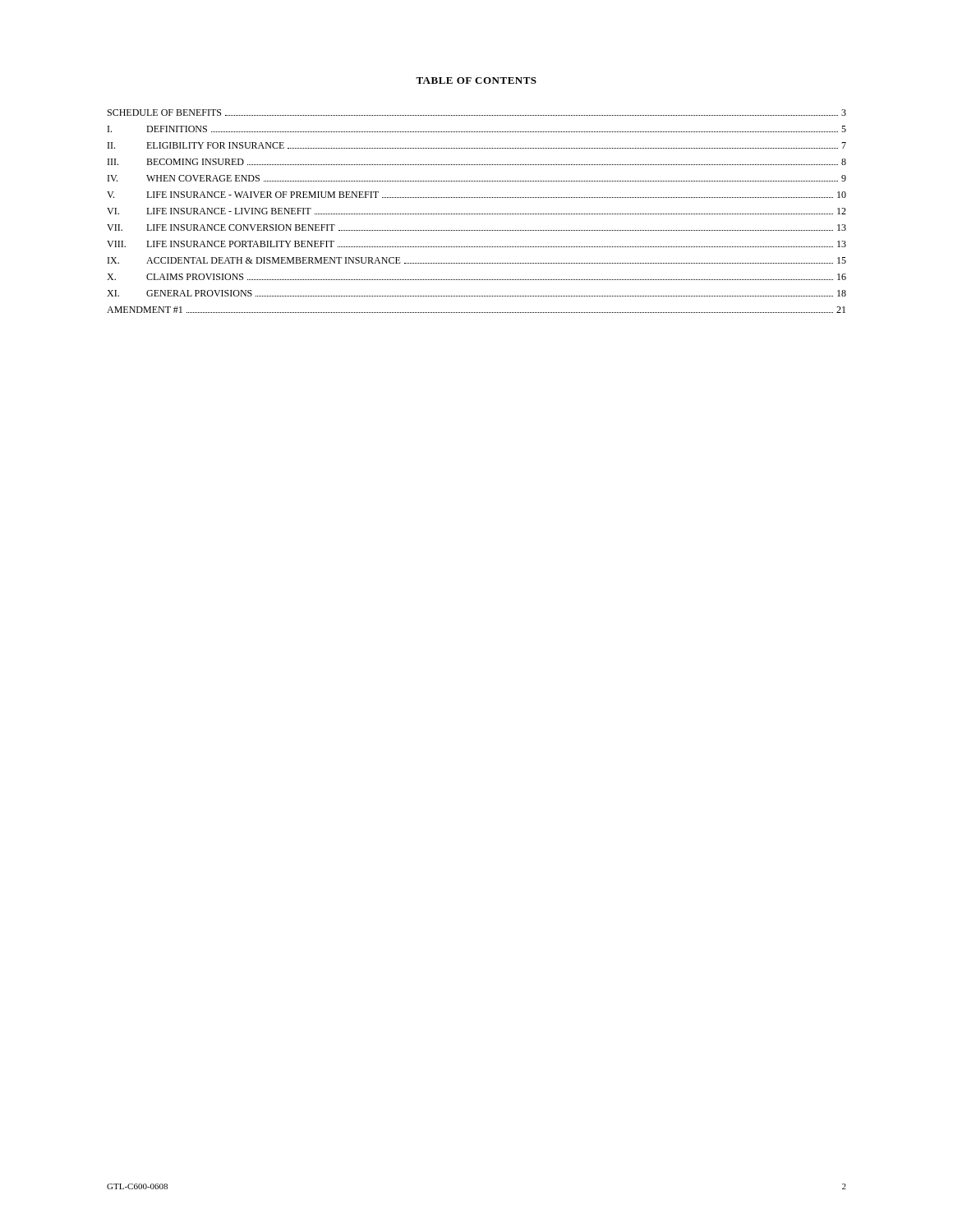Find the region starting "VIII. LIFE INSURANCE PORTABILITY BENEFIT 13"
953x1232 pixels.
(476, 244)
